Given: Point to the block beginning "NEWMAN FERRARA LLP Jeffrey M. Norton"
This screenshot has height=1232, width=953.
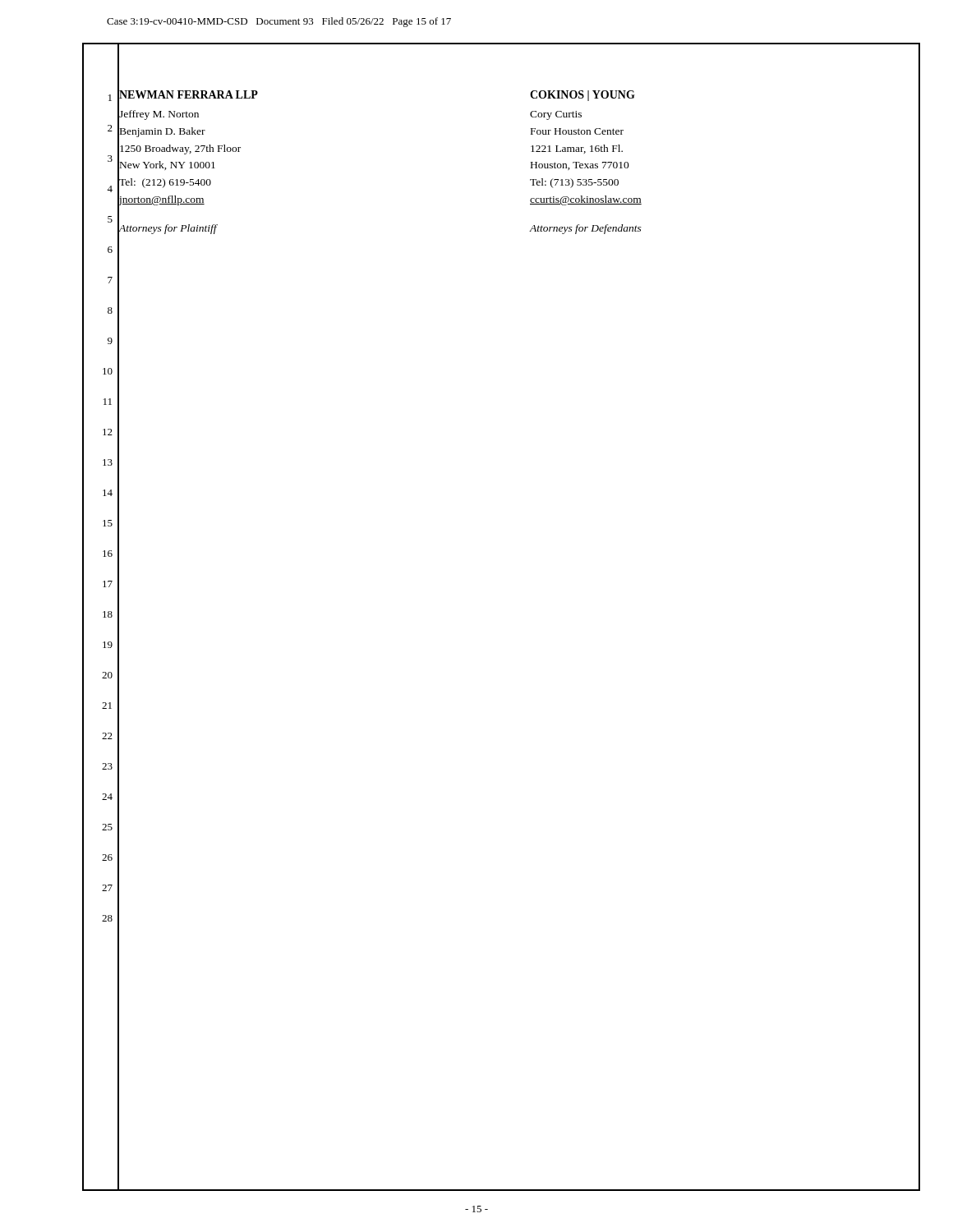Looking at the screenshot, I should (x=189, y=94).
